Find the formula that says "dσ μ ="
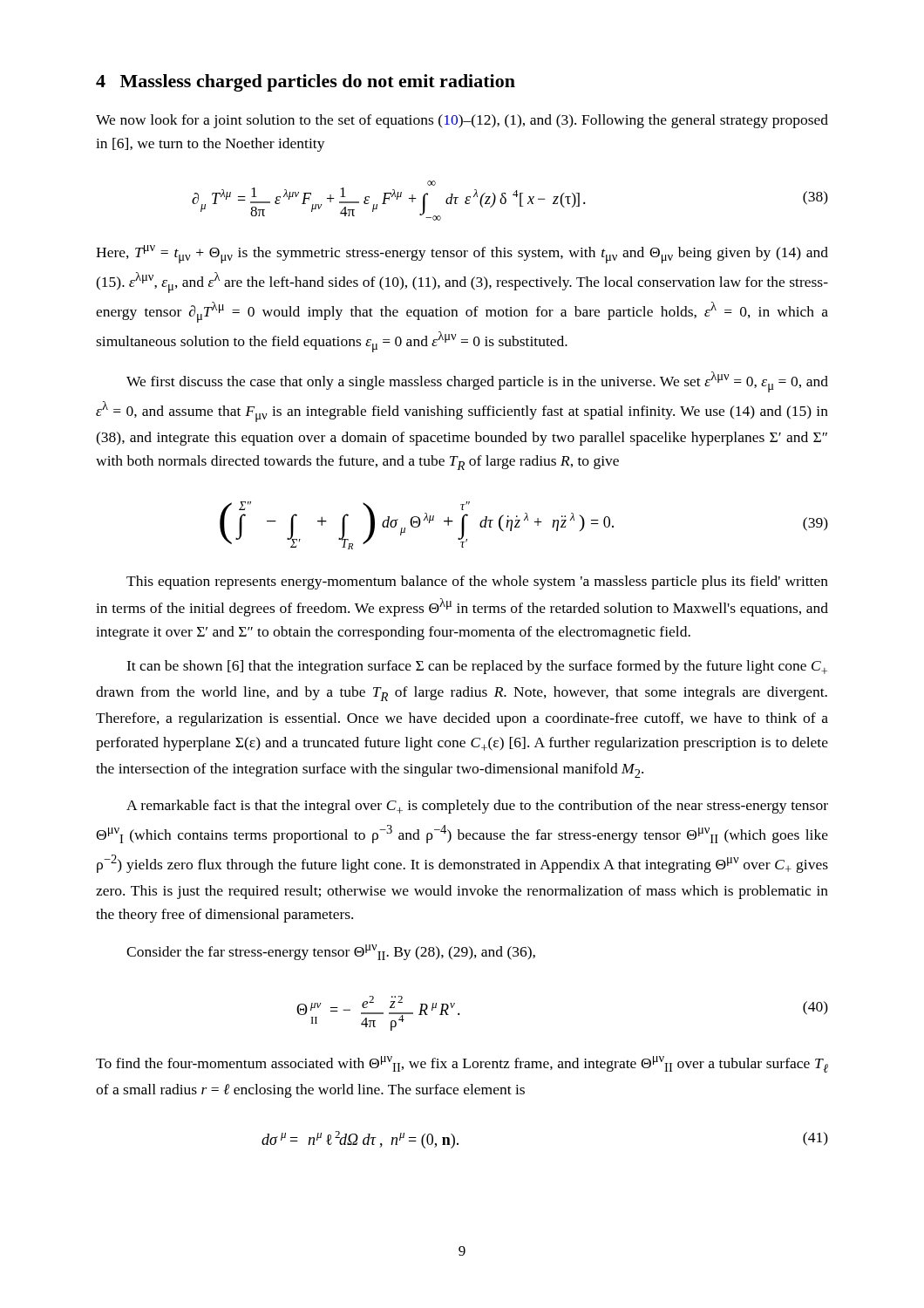Image resolution: width=924 pixels, height=1308 pixels. click(369, 1139)
